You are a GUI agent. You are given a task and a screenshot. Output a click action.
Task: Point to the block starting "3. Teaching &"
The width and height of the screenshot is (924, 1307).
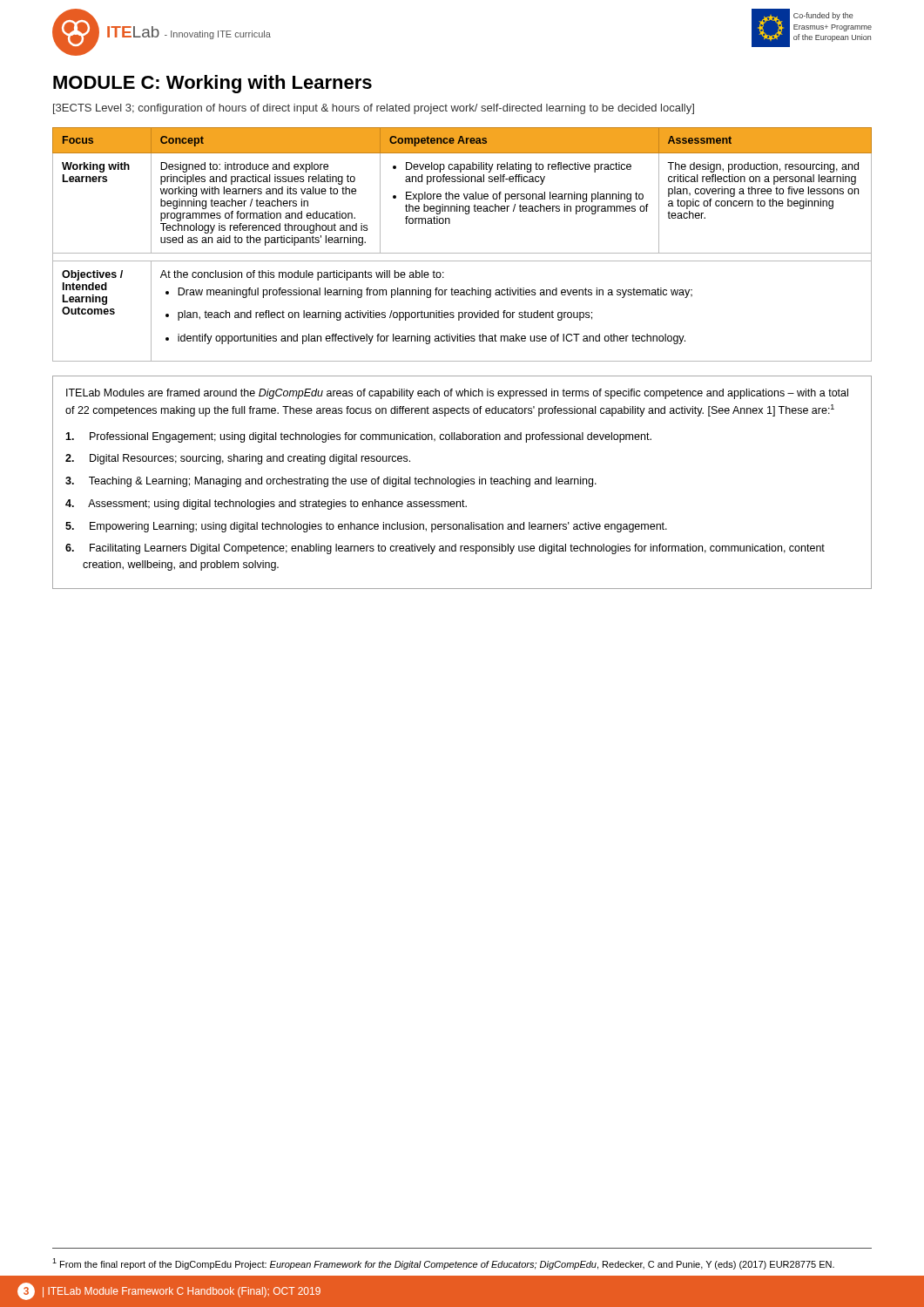pos(331,481)
